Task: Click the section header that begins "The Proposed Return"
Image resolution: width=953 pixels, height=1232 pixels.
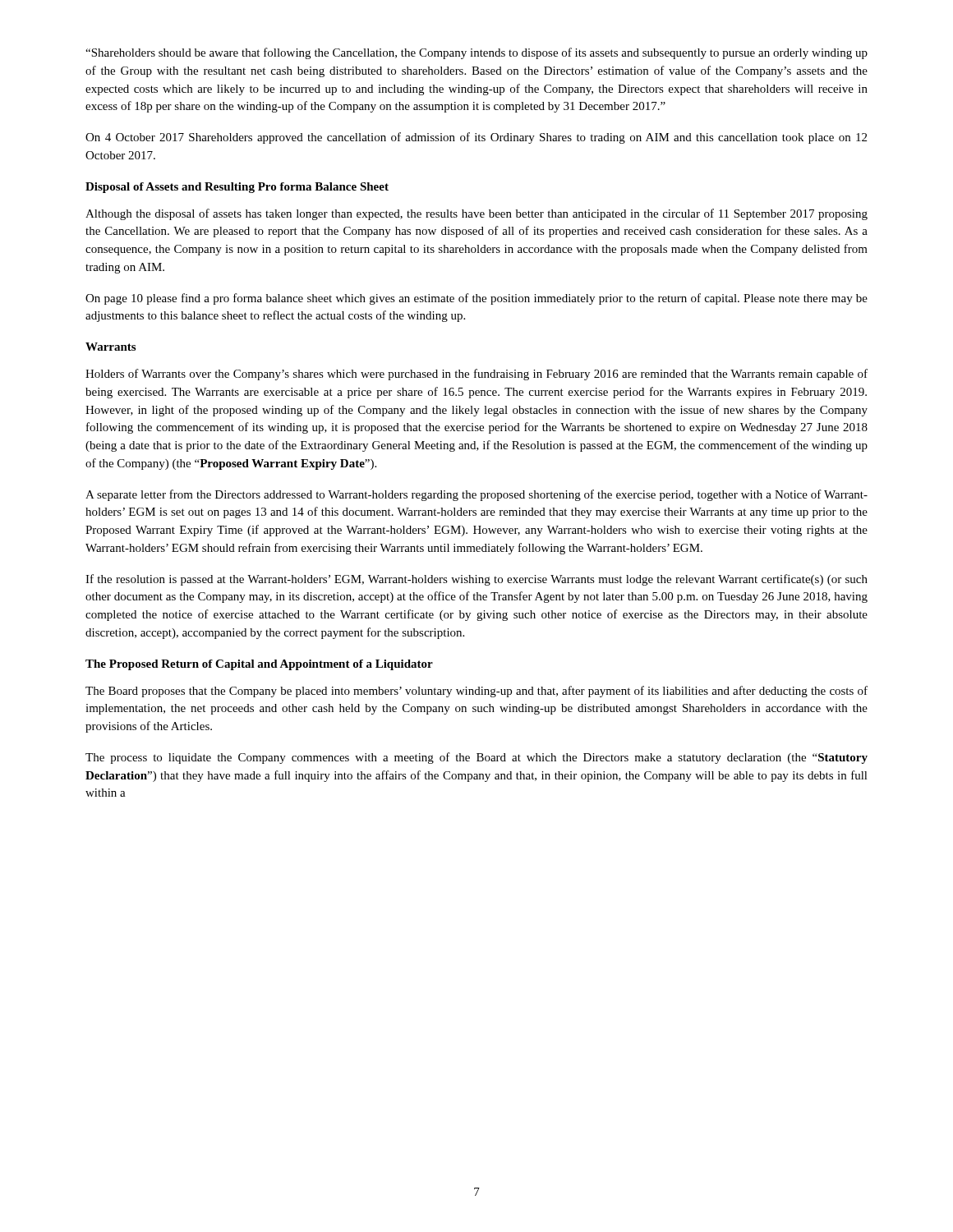Action: click(259, 663)
